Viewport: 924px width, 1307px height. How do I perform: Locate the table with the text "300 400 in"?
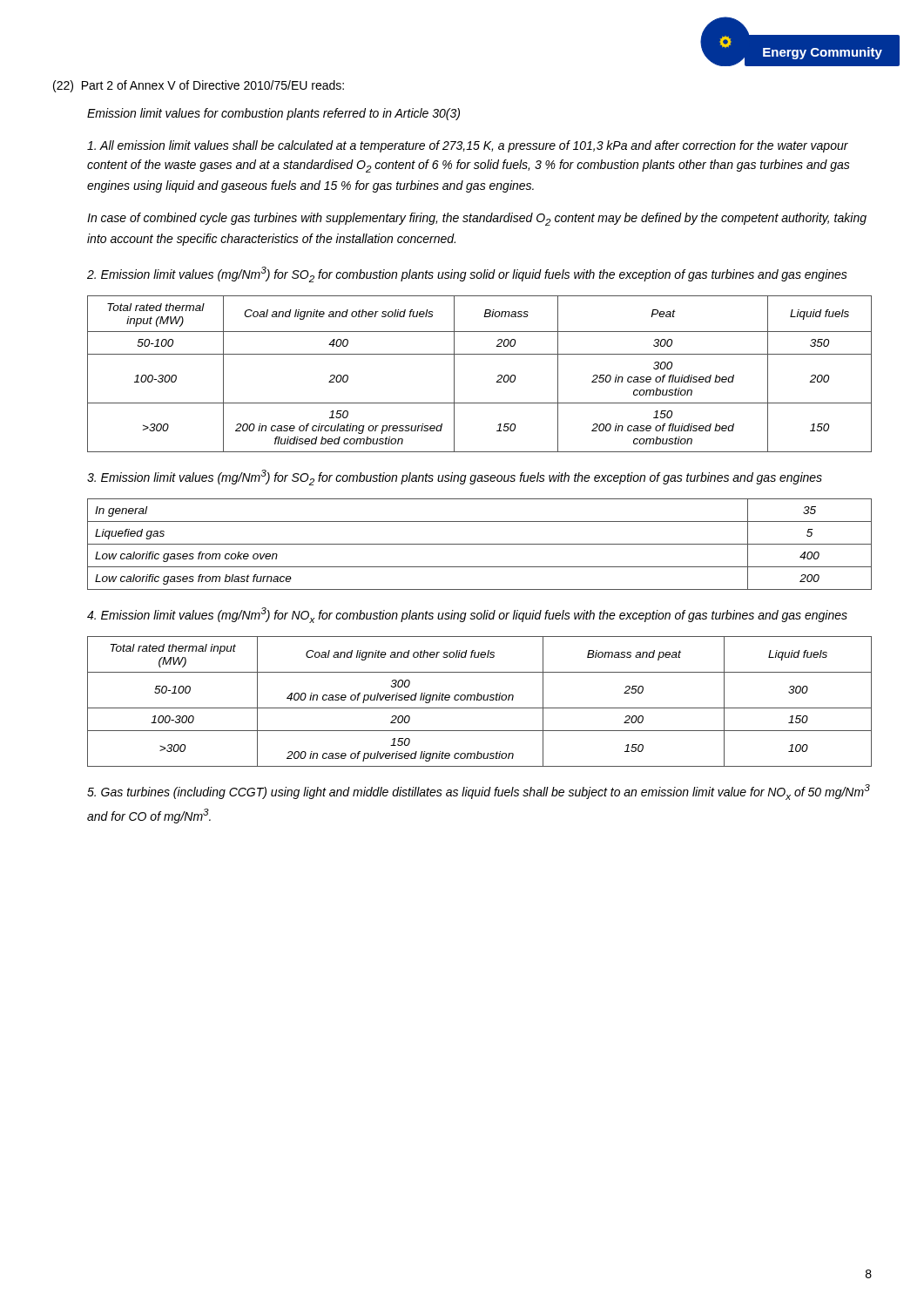pyautogui.click(x=479, y=701)
